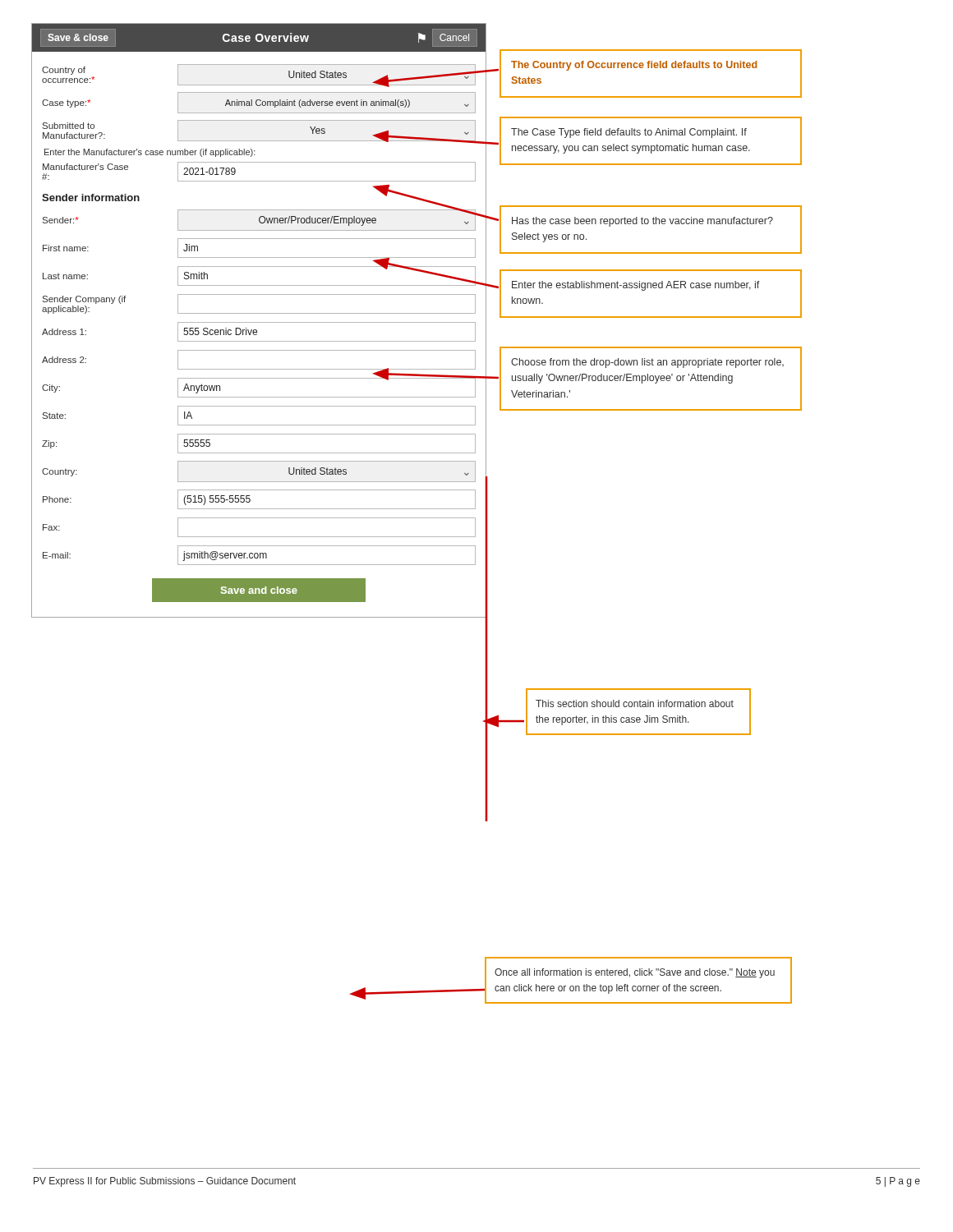Viewport: 953px width, 1232px height.
Task: Locate the block of text that opens with "The Case Type field defaults"
Action: point(631,140)
